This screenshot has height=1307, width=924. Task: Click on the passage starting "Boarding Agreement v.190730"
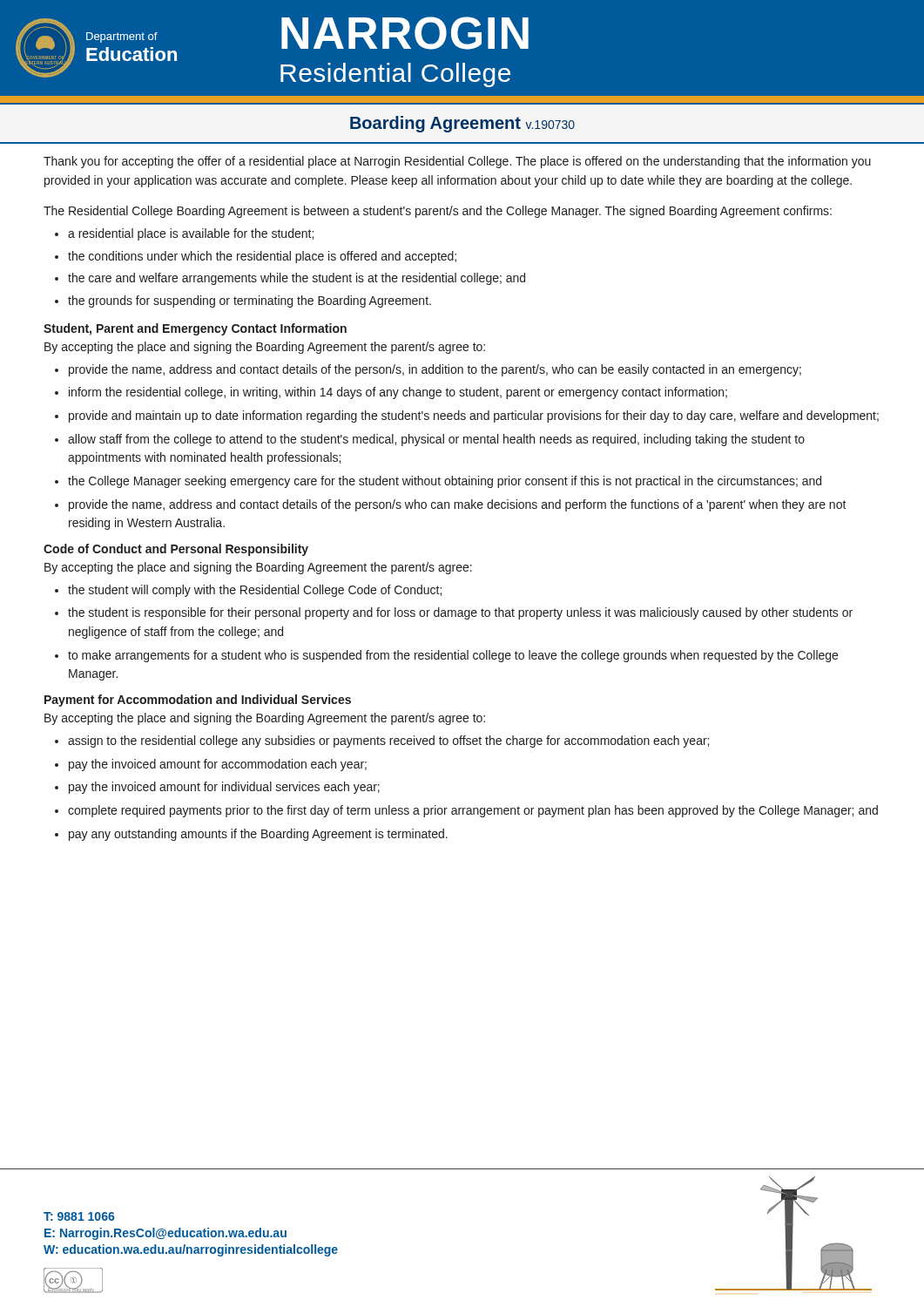coord(462,123)
